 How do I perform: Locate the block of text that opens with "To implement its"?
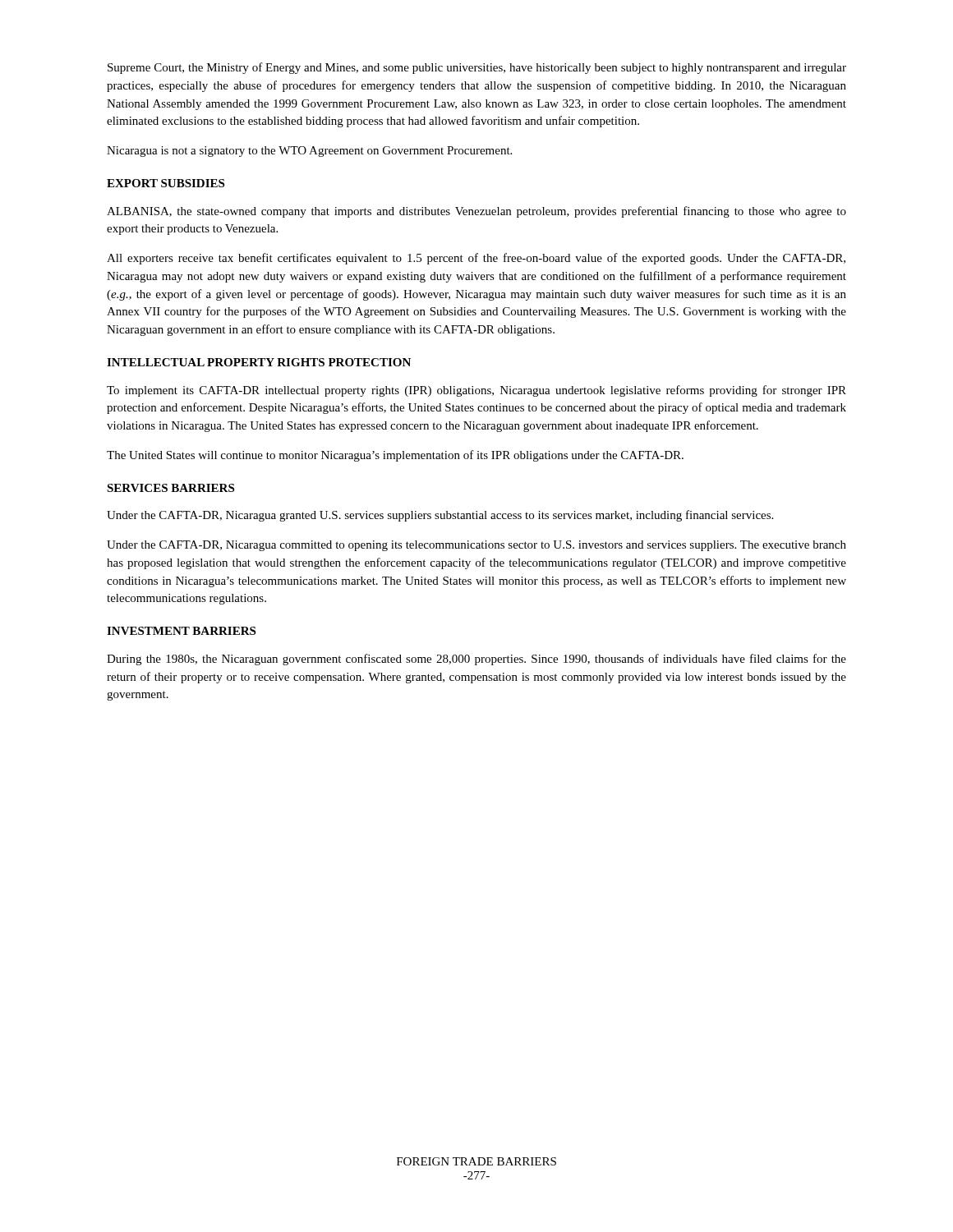point(476,408)
